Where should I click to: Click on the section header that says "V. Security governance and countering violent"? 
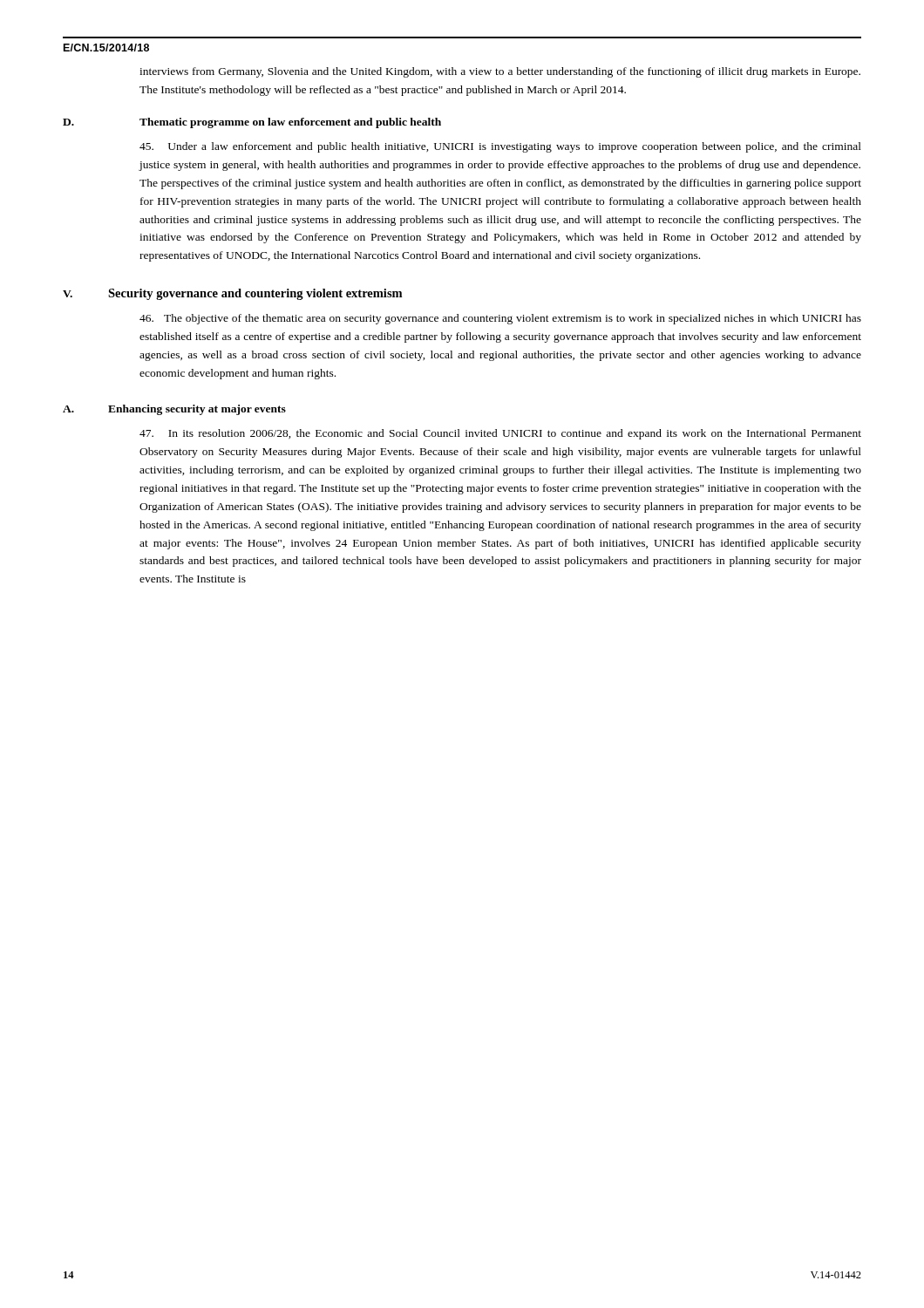pyautogui.click(x=233, y=294)
